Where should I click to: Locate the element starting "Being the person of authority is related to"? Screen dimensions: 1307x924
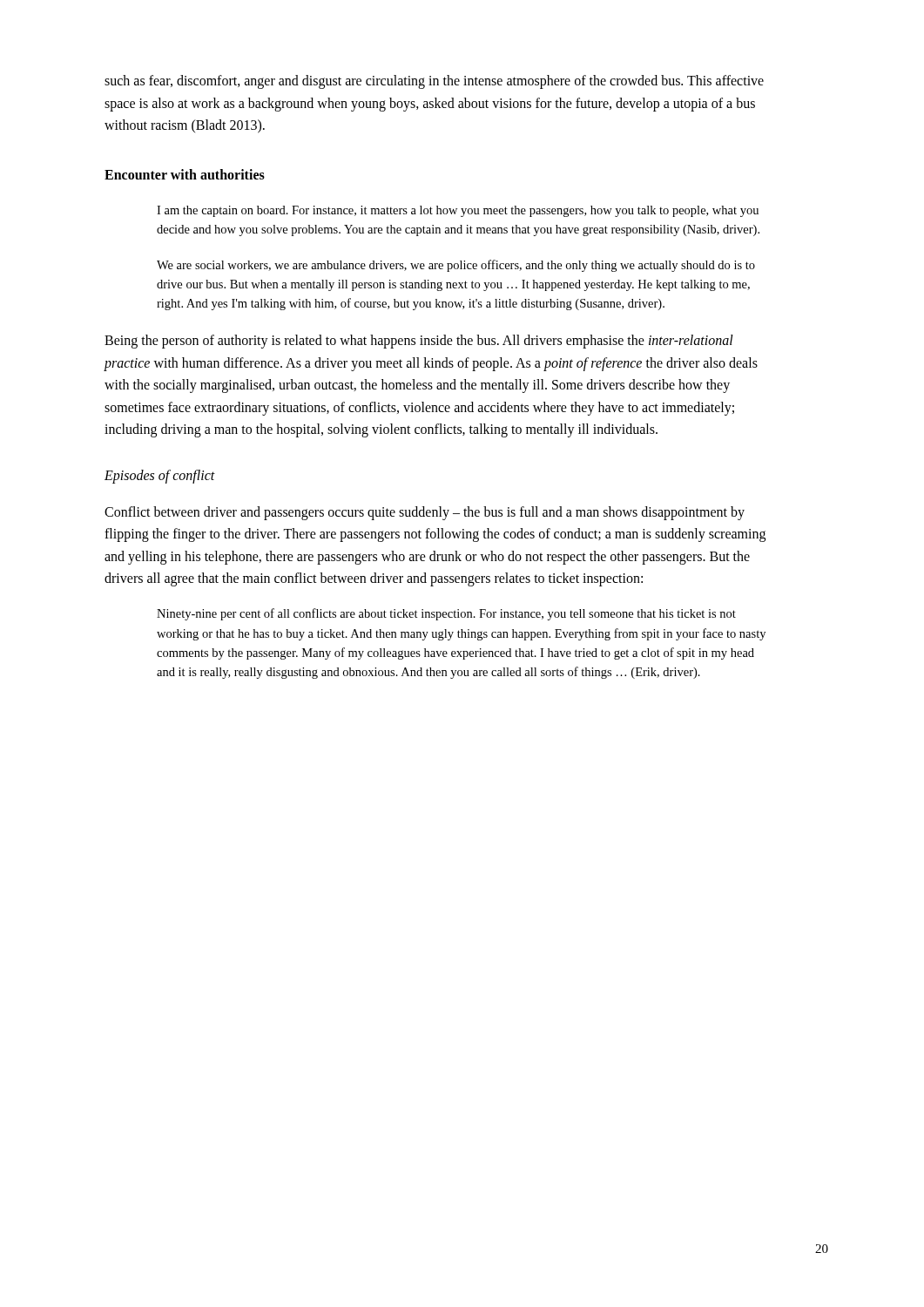point(431,385)
